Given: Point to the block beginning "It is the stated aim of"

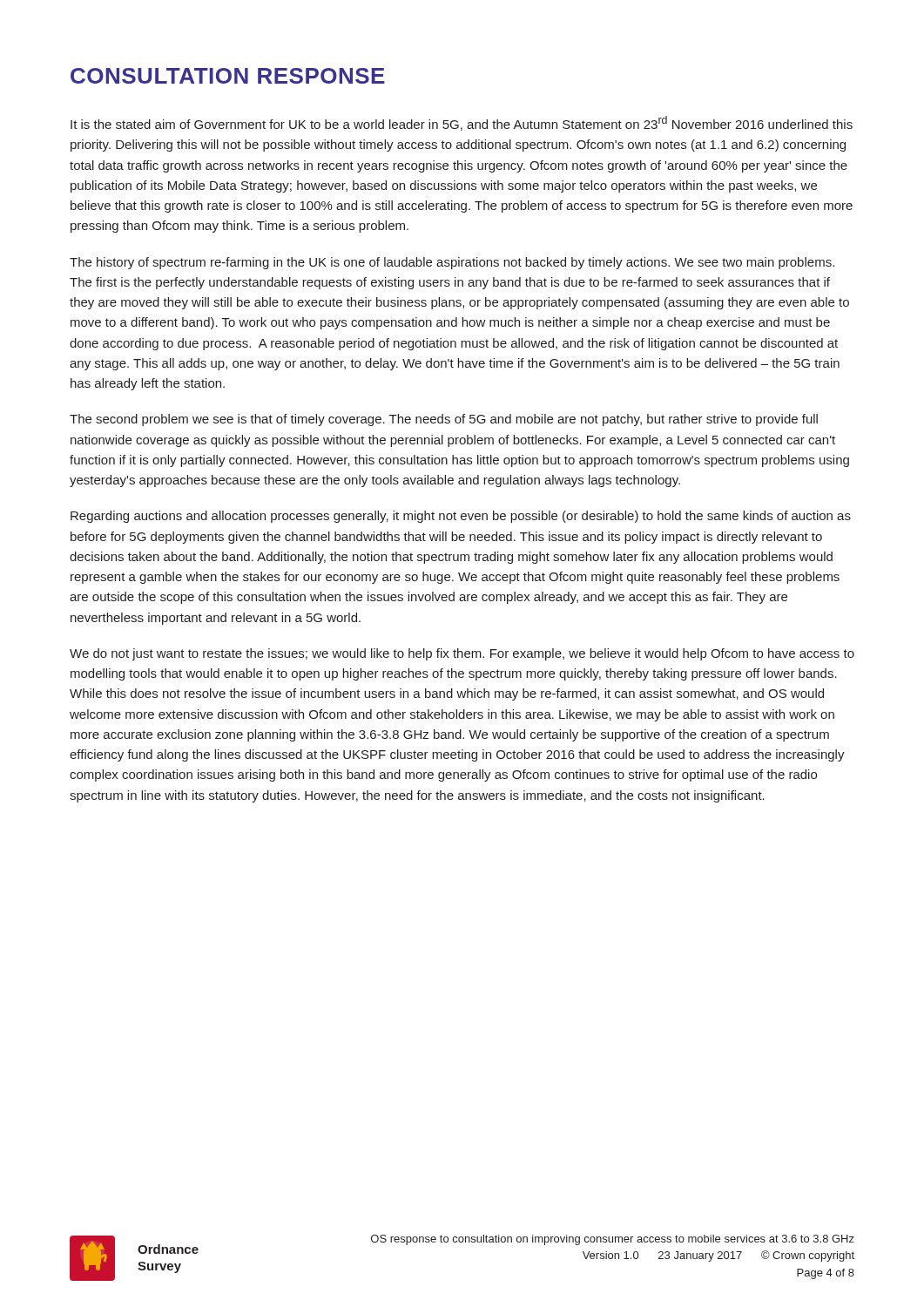Looking at the screenshot, I should (461, 174).
